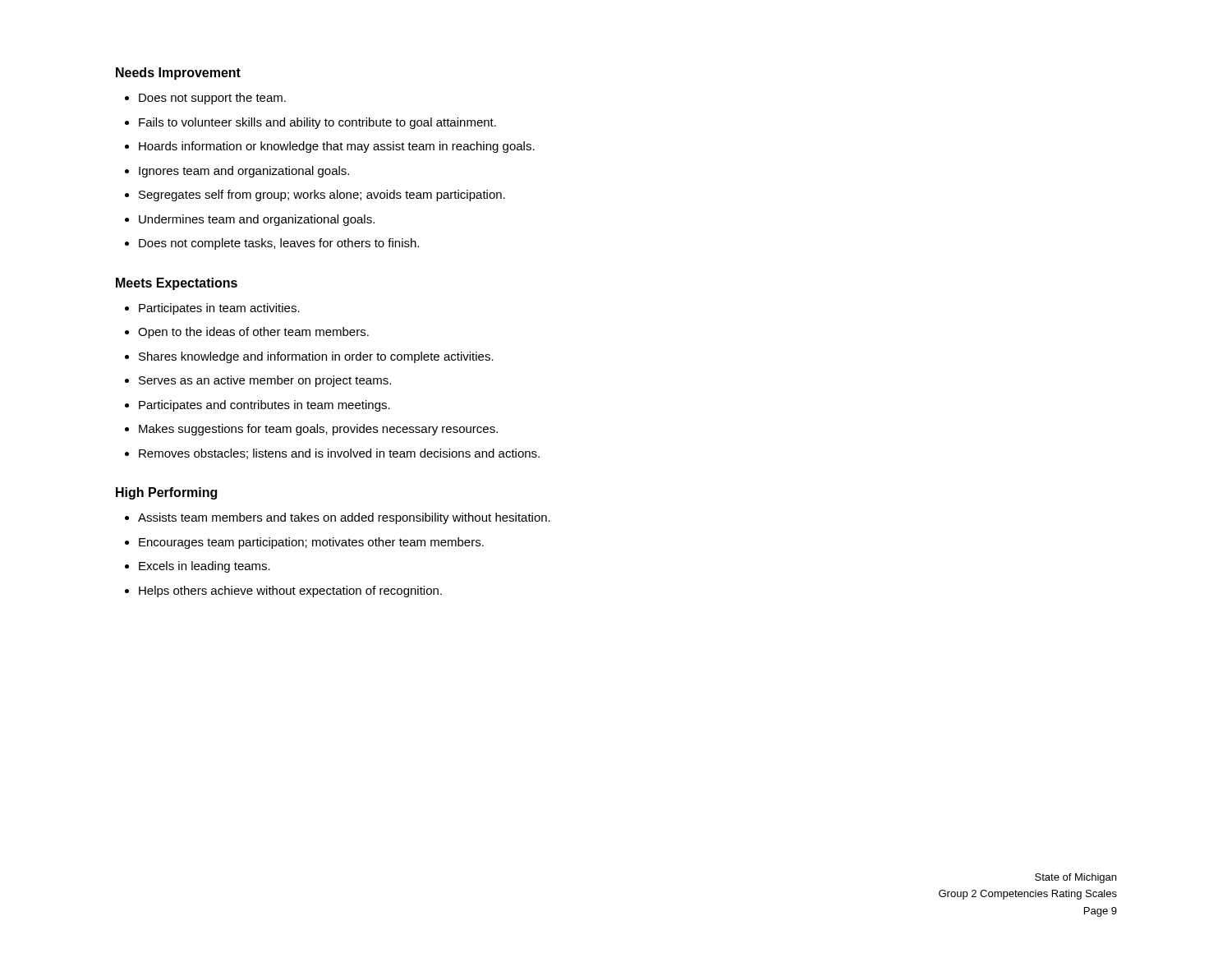Select the text block starting "Segregates self from group; works alone; avoids team"
1232x953 pixels.
(x=322, y=194)
